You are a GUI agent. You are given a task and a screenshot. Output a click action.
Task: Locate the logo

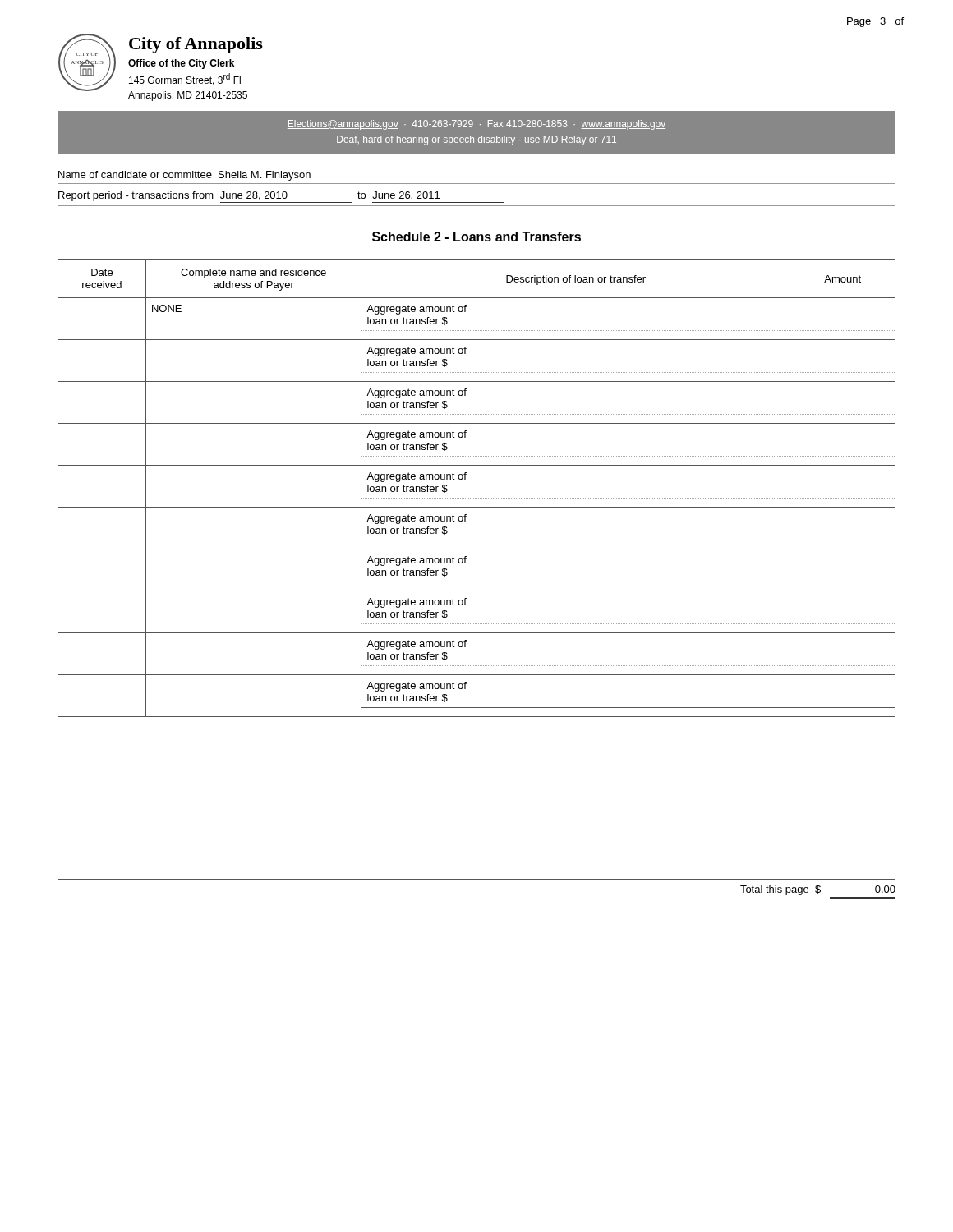93,64
